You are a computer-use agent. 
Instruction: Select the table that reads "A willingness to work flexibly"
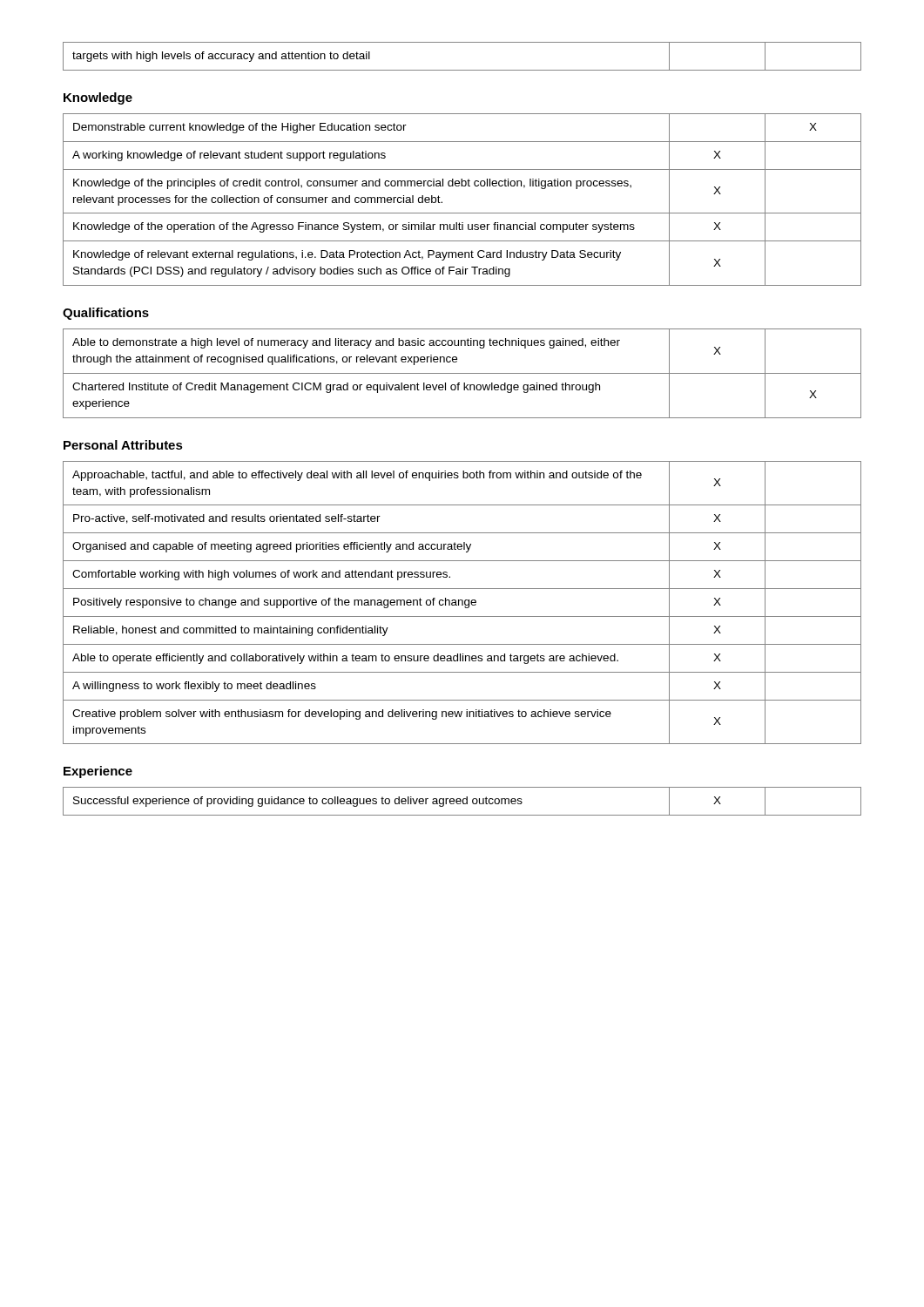[x=462, y=603]
